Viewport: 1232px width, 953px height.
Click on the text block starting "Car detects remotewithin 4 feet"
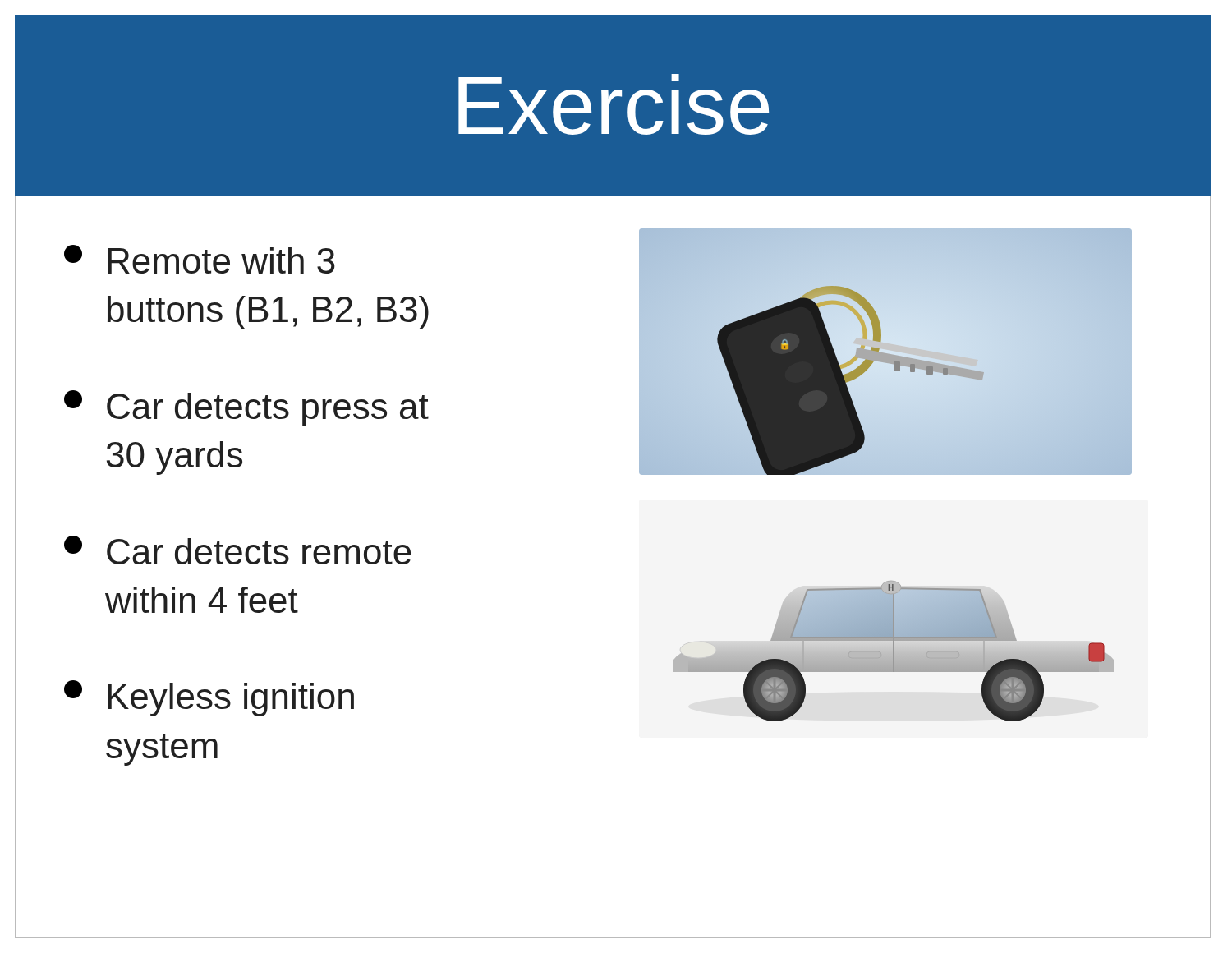click(238, 576)
